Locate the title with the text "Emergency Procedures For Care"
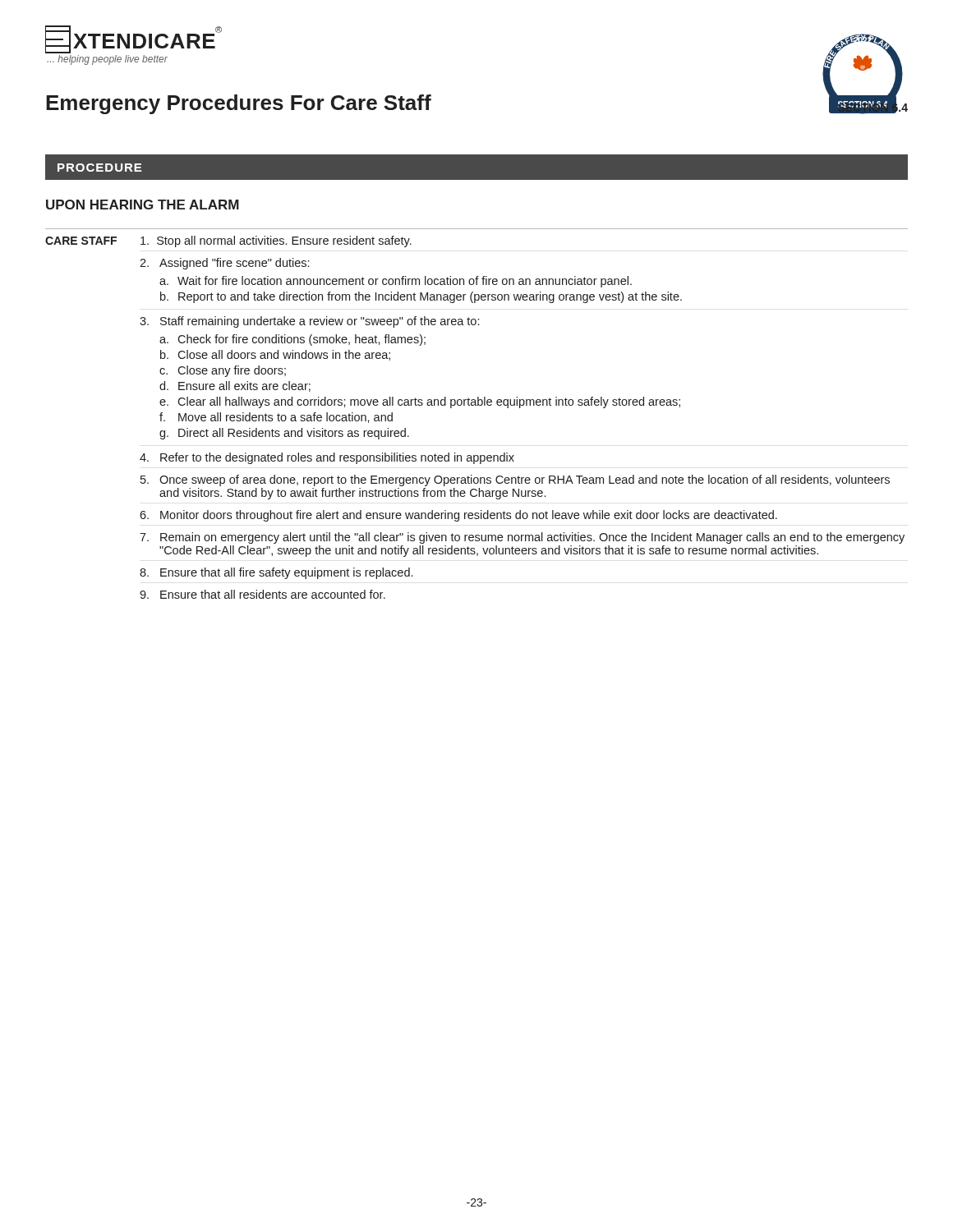 pos(238,103)
